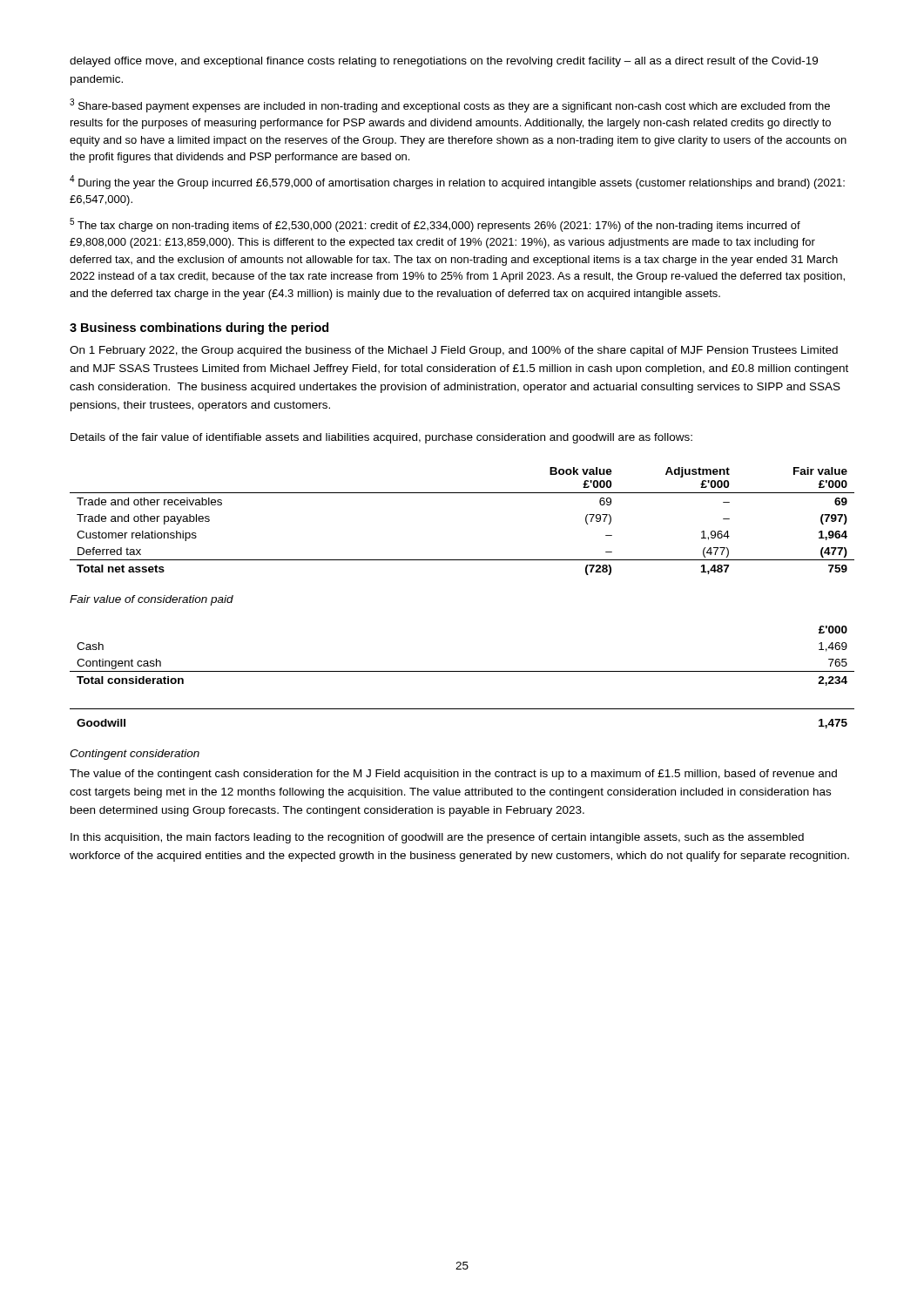
Task: Click on the table containing "Total net assets"
Action: click(462, 520)
